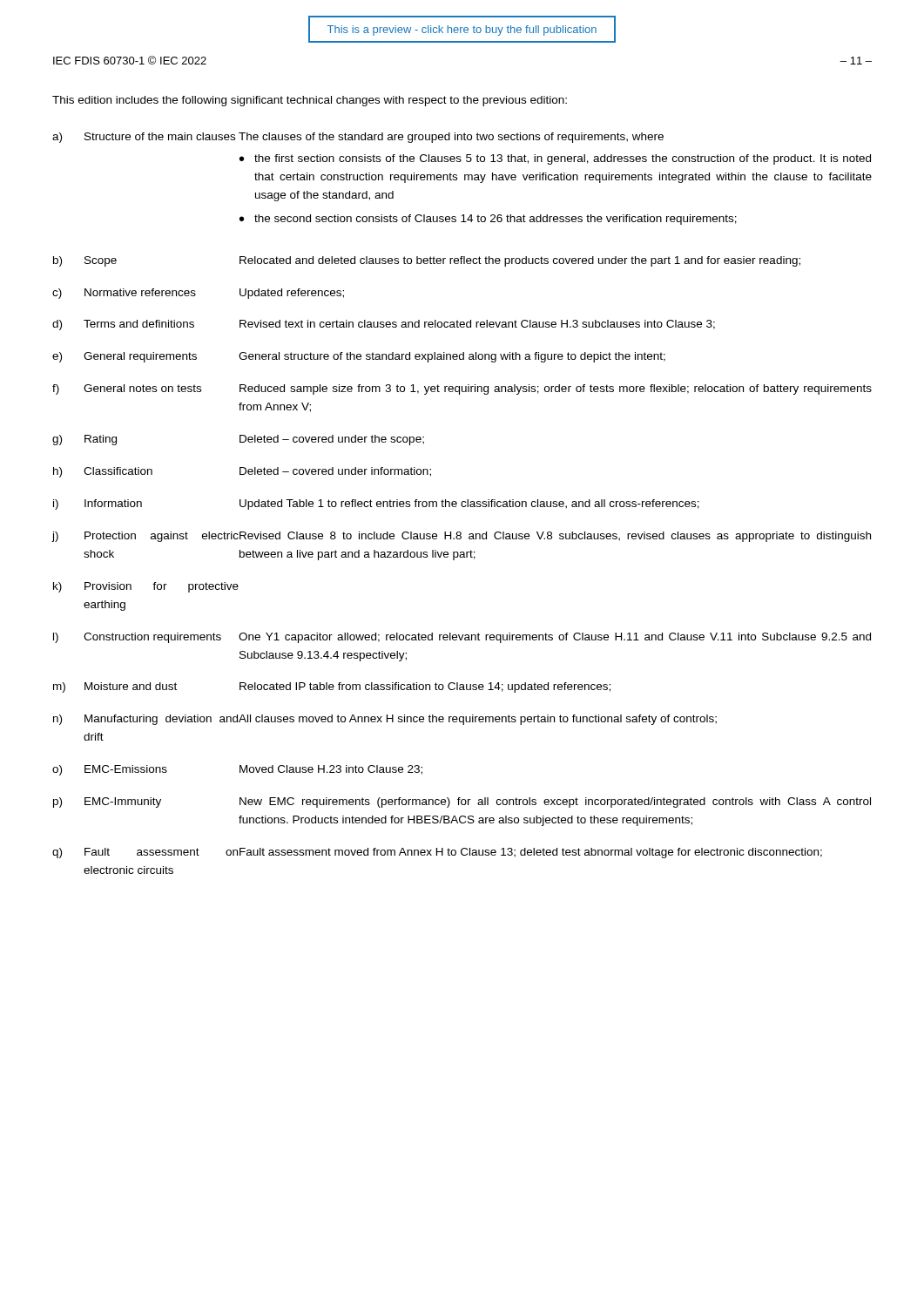Viewport: 924px width, 1307px height.
Task: Locate the block of text that opens with "The clauses of the standard are"
Action: coord(555,179)
